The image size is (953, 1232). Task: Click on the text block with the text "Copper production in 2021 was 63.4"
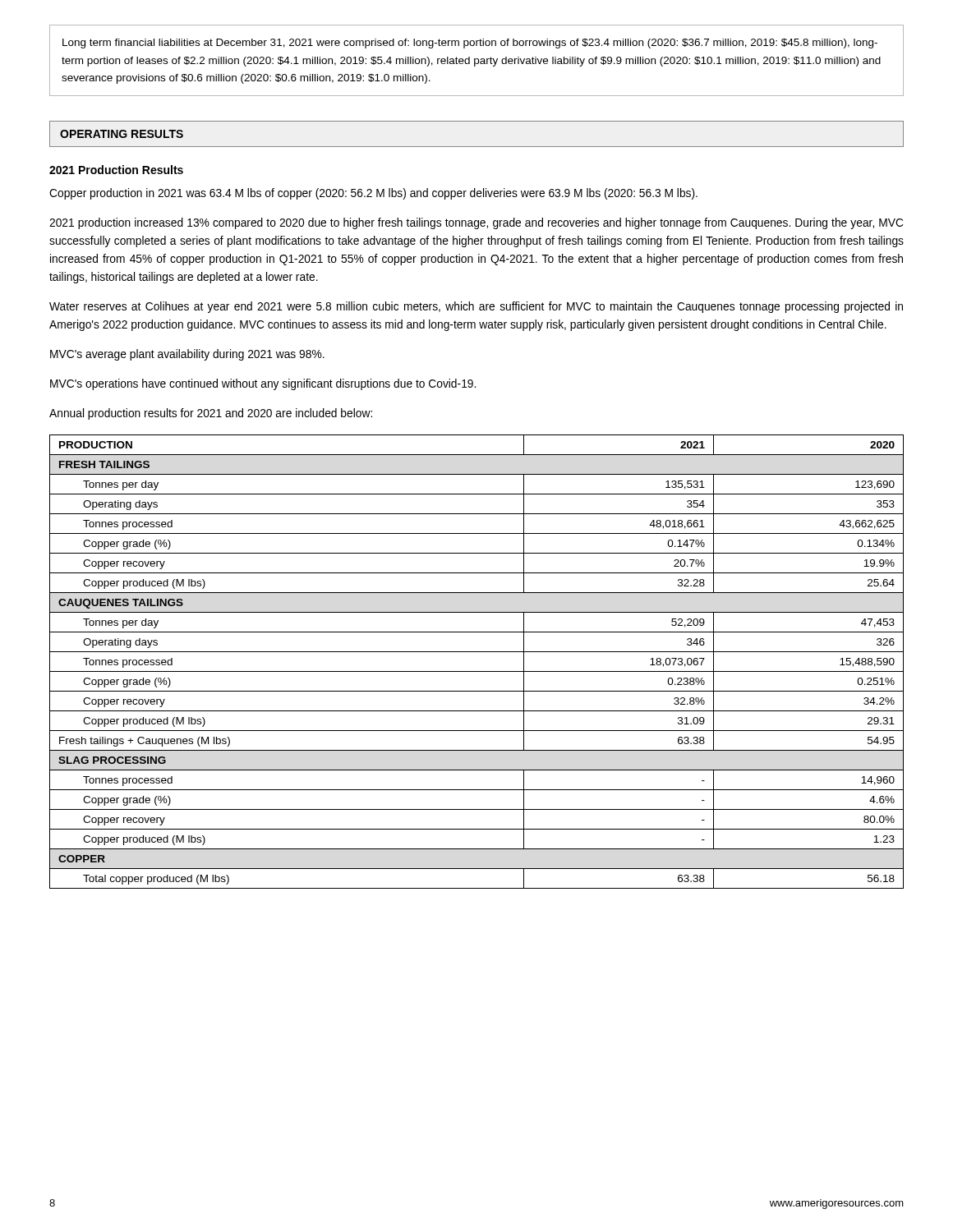(x=374, y=193)
